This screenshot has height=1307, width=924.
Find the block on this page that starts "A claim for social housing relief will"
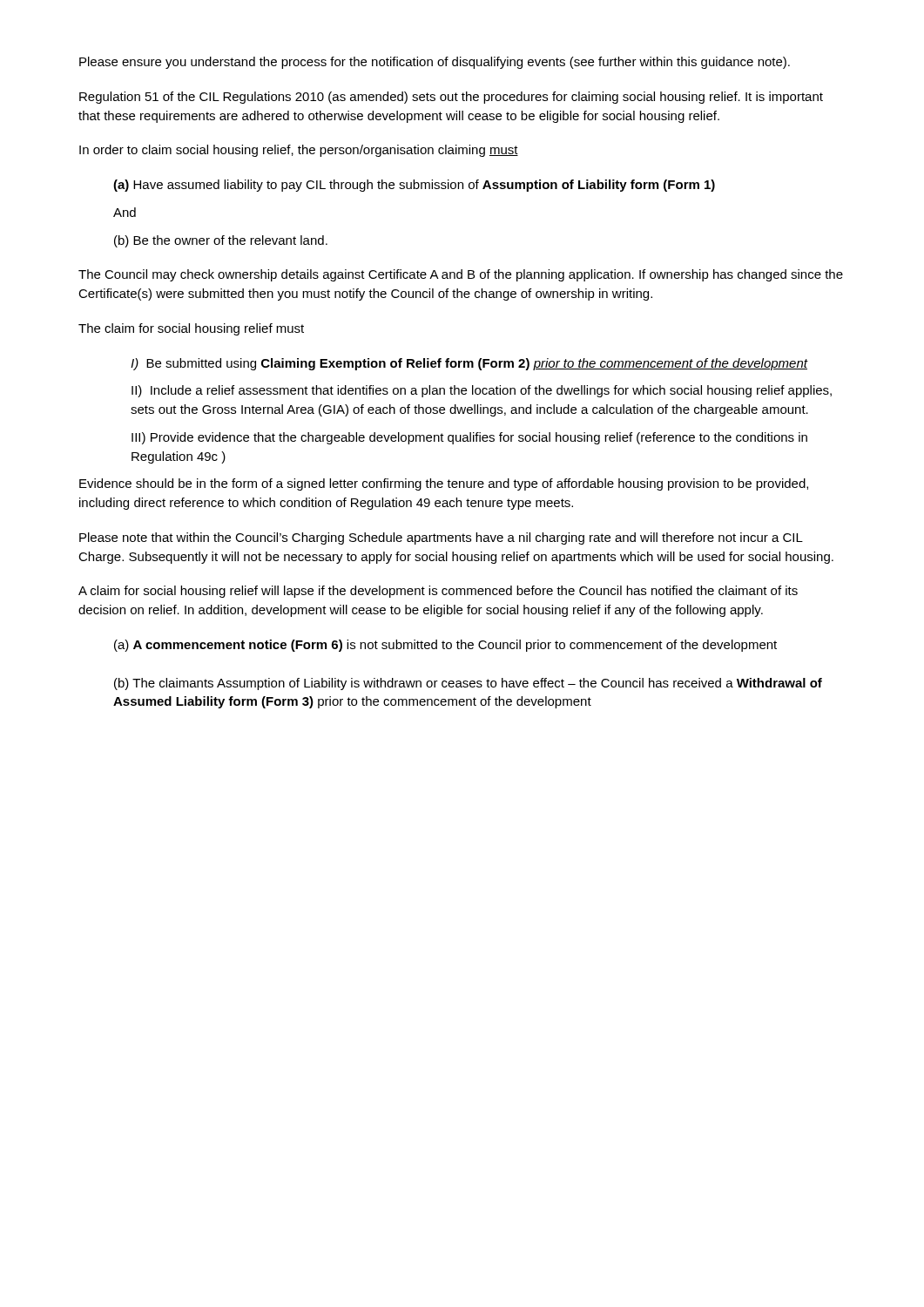438,600
